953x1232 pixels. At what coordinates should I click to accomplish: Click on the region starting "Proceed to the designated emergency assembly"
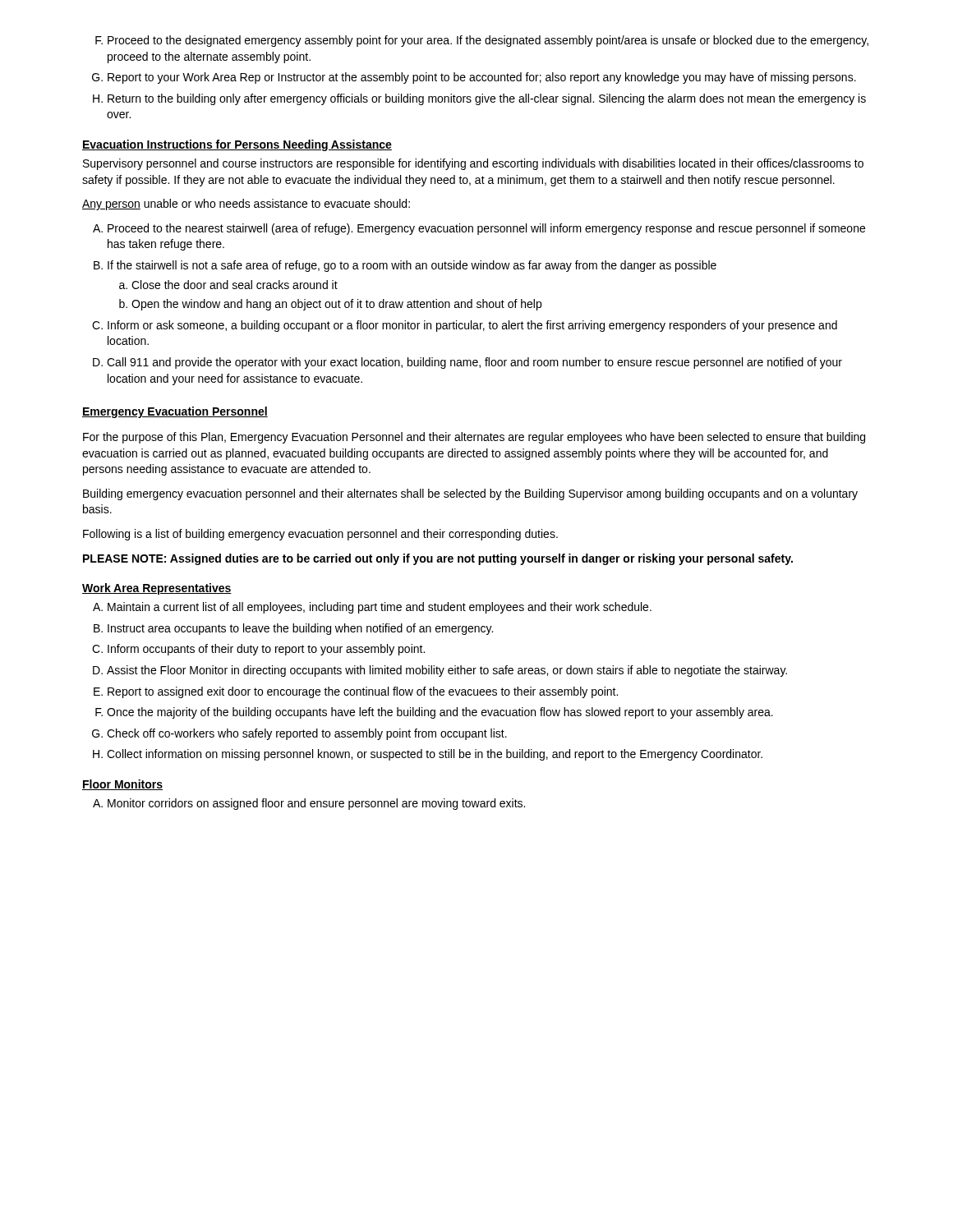(476, 78)
